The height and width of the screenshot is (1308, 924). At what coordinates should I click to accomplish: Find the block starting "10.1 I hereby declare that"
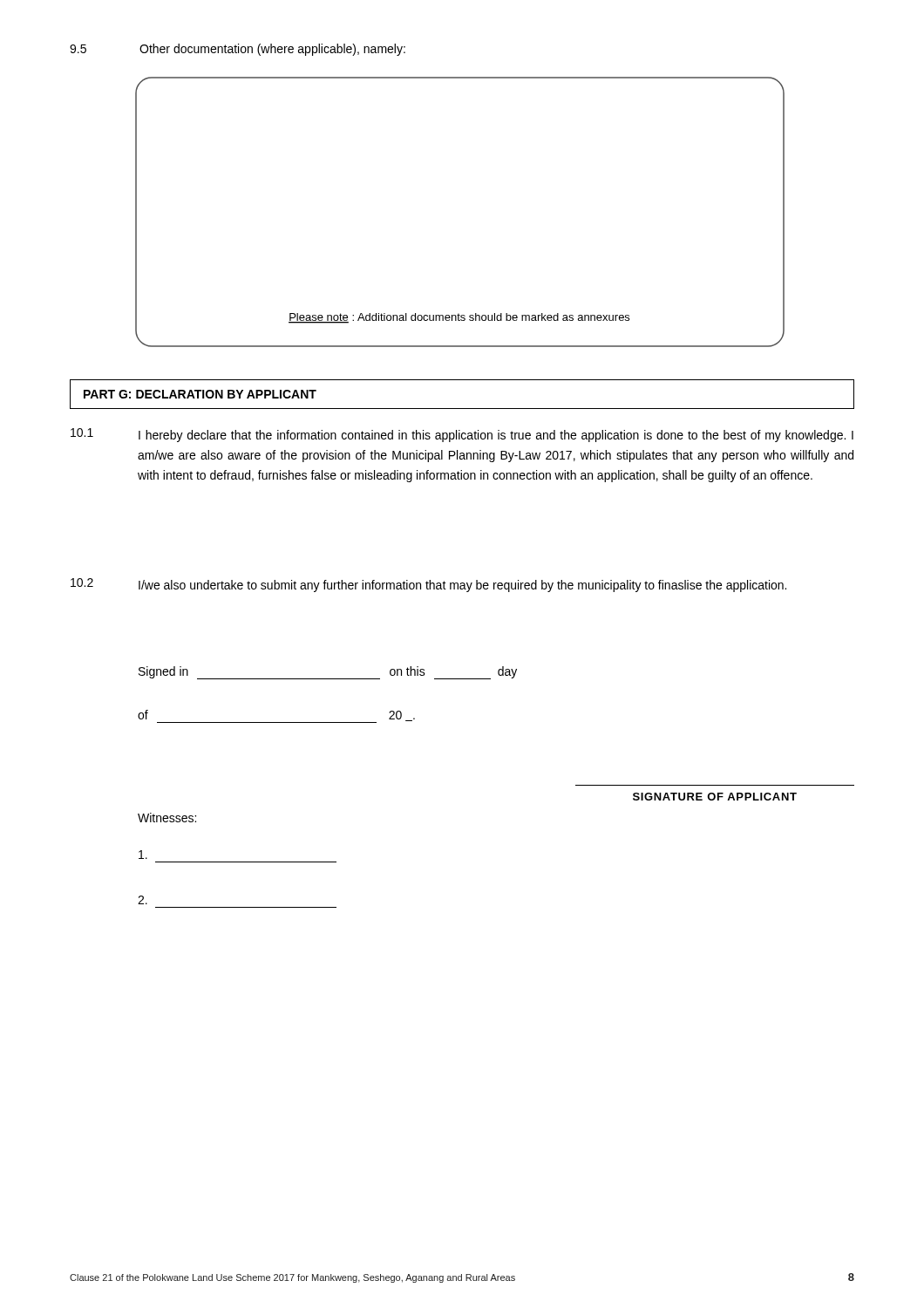[x=462, y=456]
